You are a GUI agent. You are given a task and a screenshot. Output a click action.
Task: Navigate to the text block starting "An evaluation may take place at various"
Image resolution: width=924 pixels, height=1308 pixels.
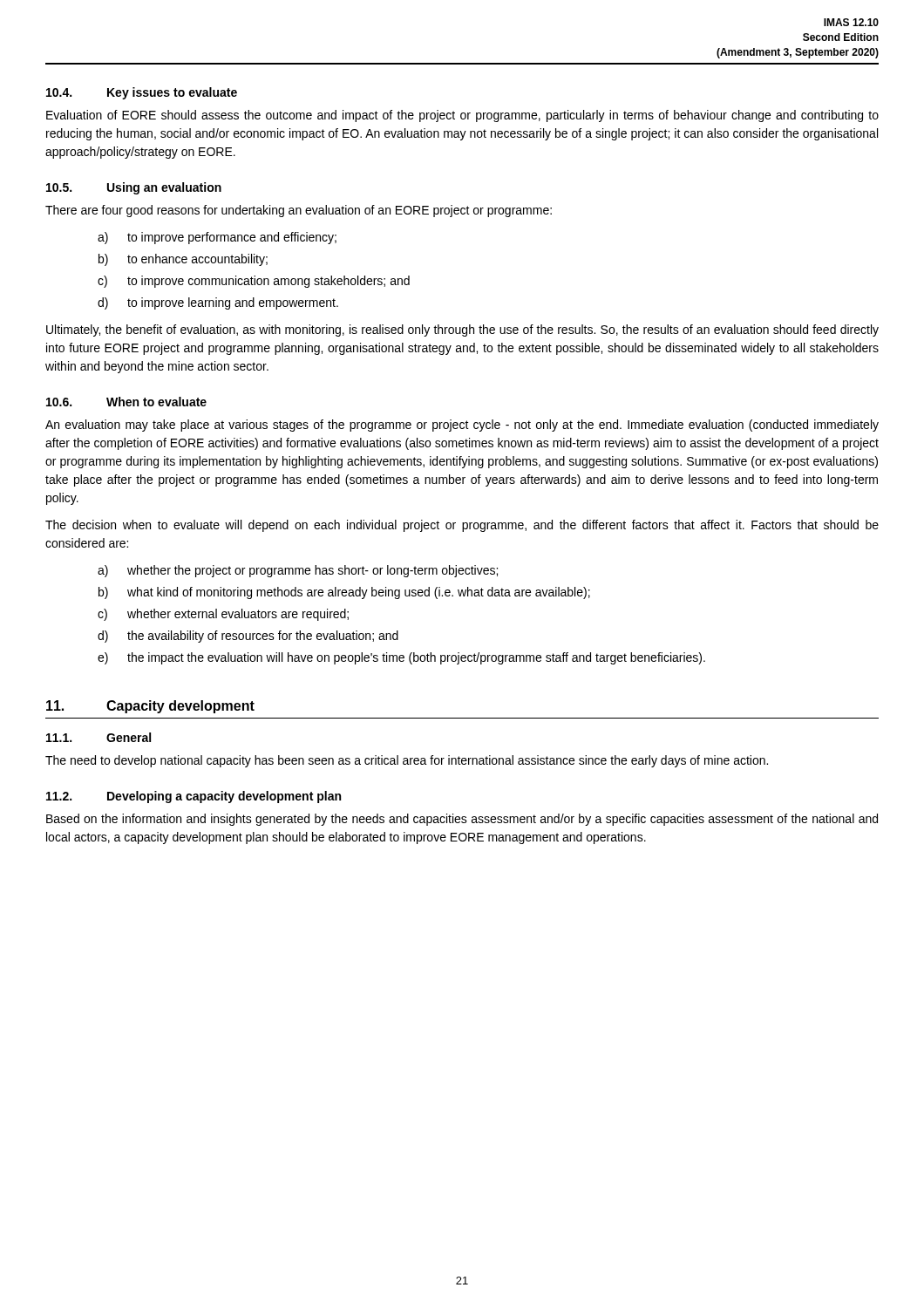coord(462,461)
